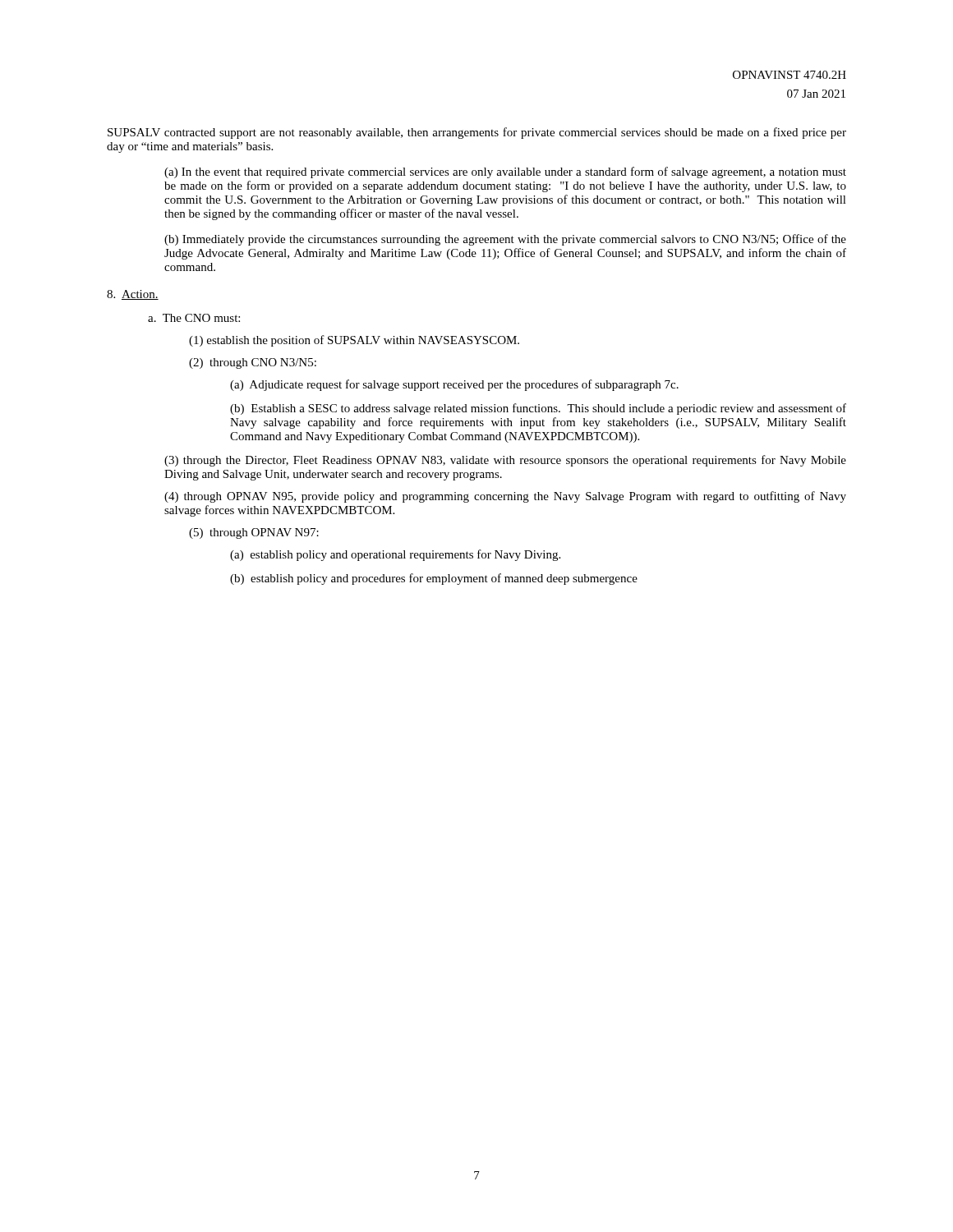Locate the list item with the text "(a) Adjudicate request for salvage support received"
The height and width of the screenshot is (1232, 953).
(x=455, y=384)
